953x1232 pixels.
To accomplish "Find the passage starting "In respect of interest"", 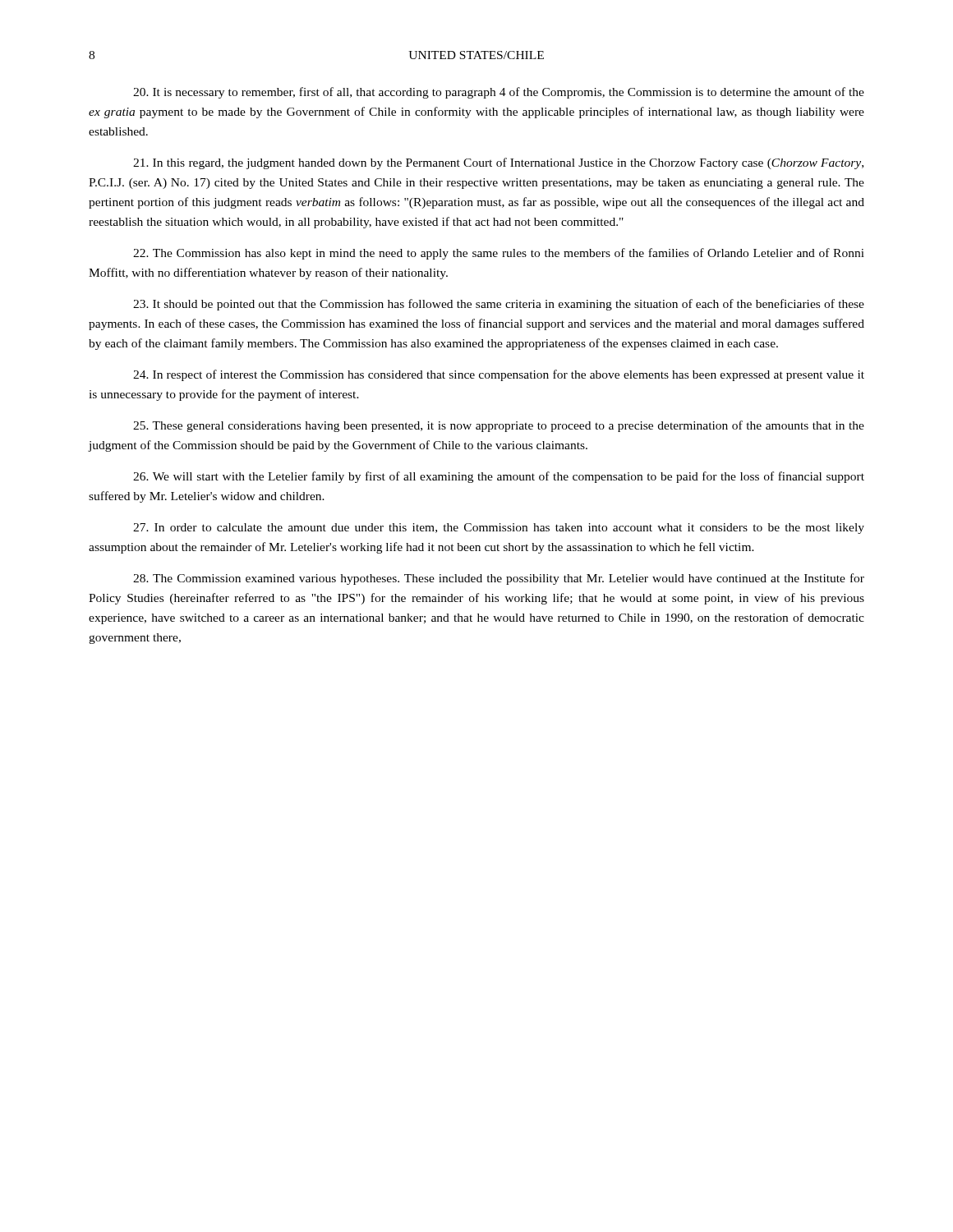I will coord(476,384).
